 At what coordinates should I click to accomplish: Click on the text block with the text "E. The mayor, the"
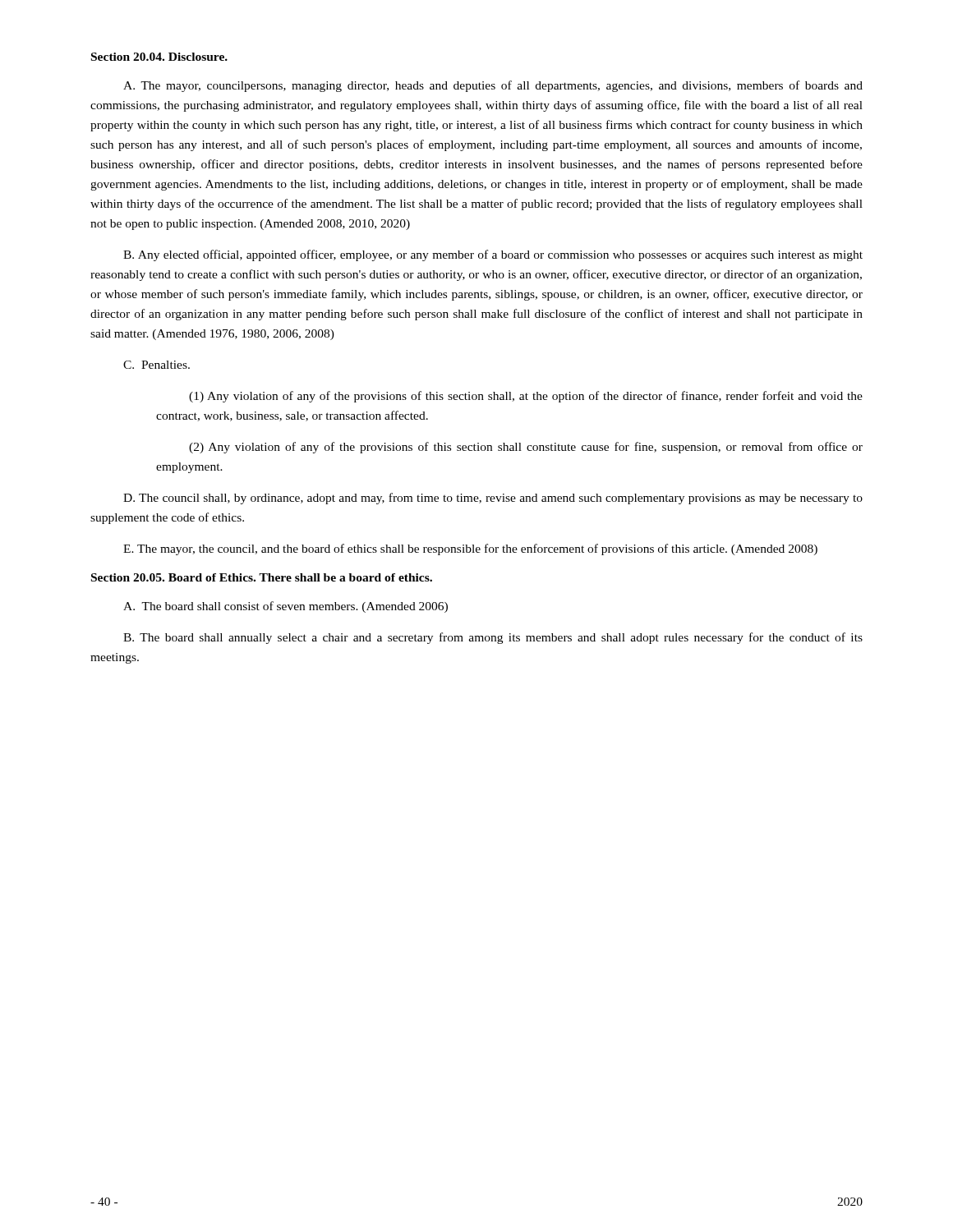point(470,548)
